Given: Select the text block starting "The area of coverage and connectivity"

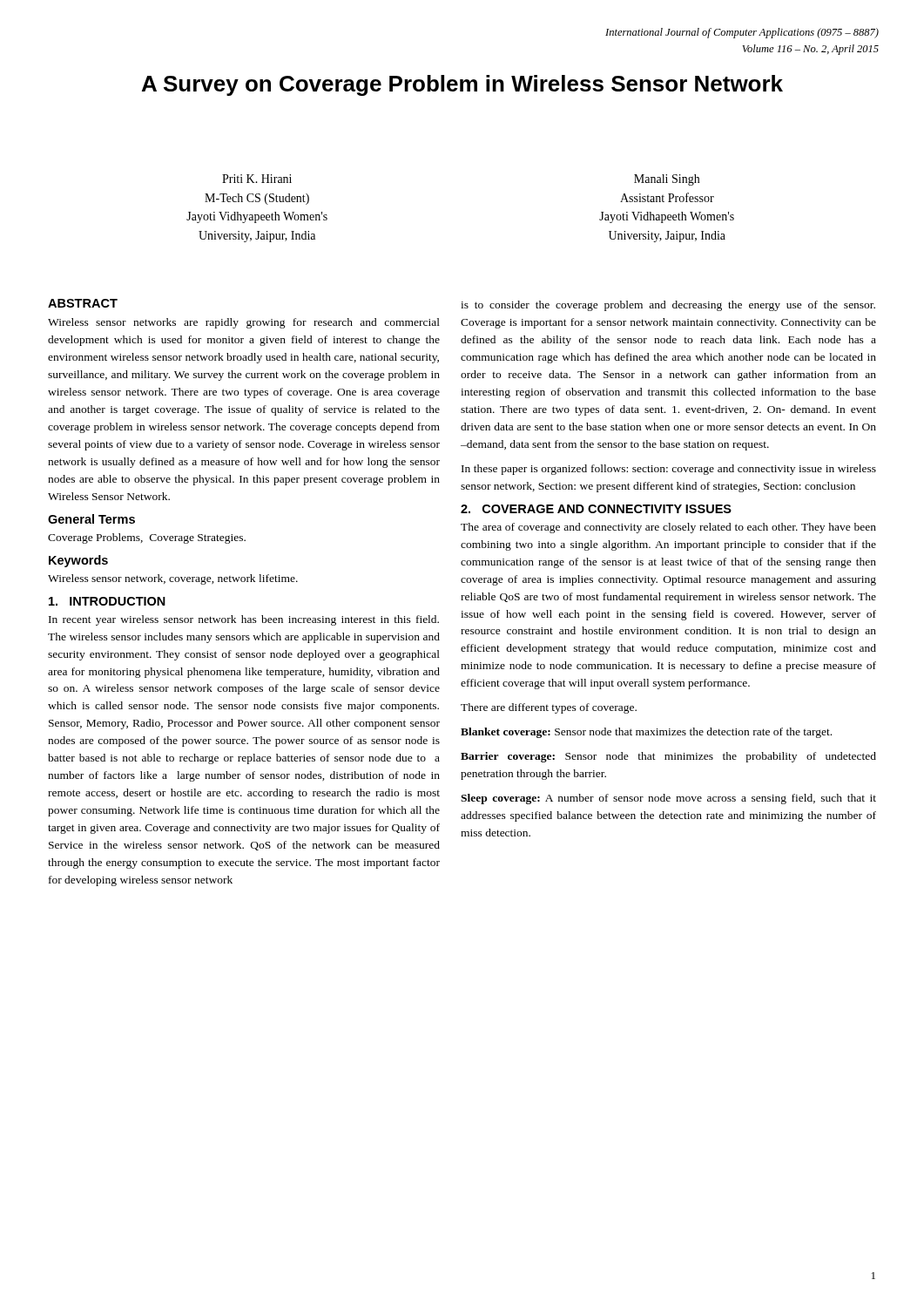Looking at the screenshot, I should (x=668, y=605).
